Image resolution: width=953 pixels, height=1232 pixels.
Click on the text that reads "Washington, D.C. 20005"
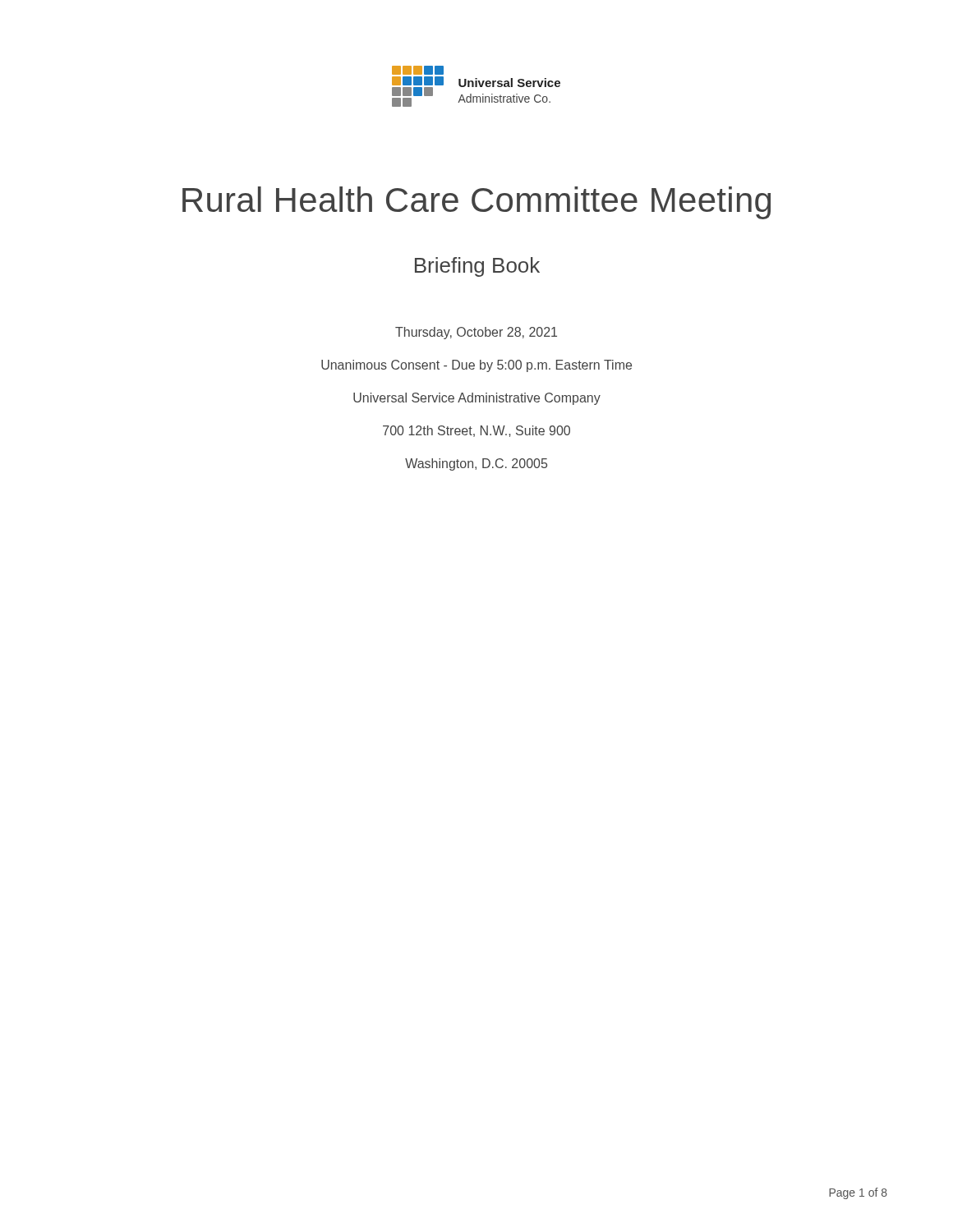(x=476, y=464)
